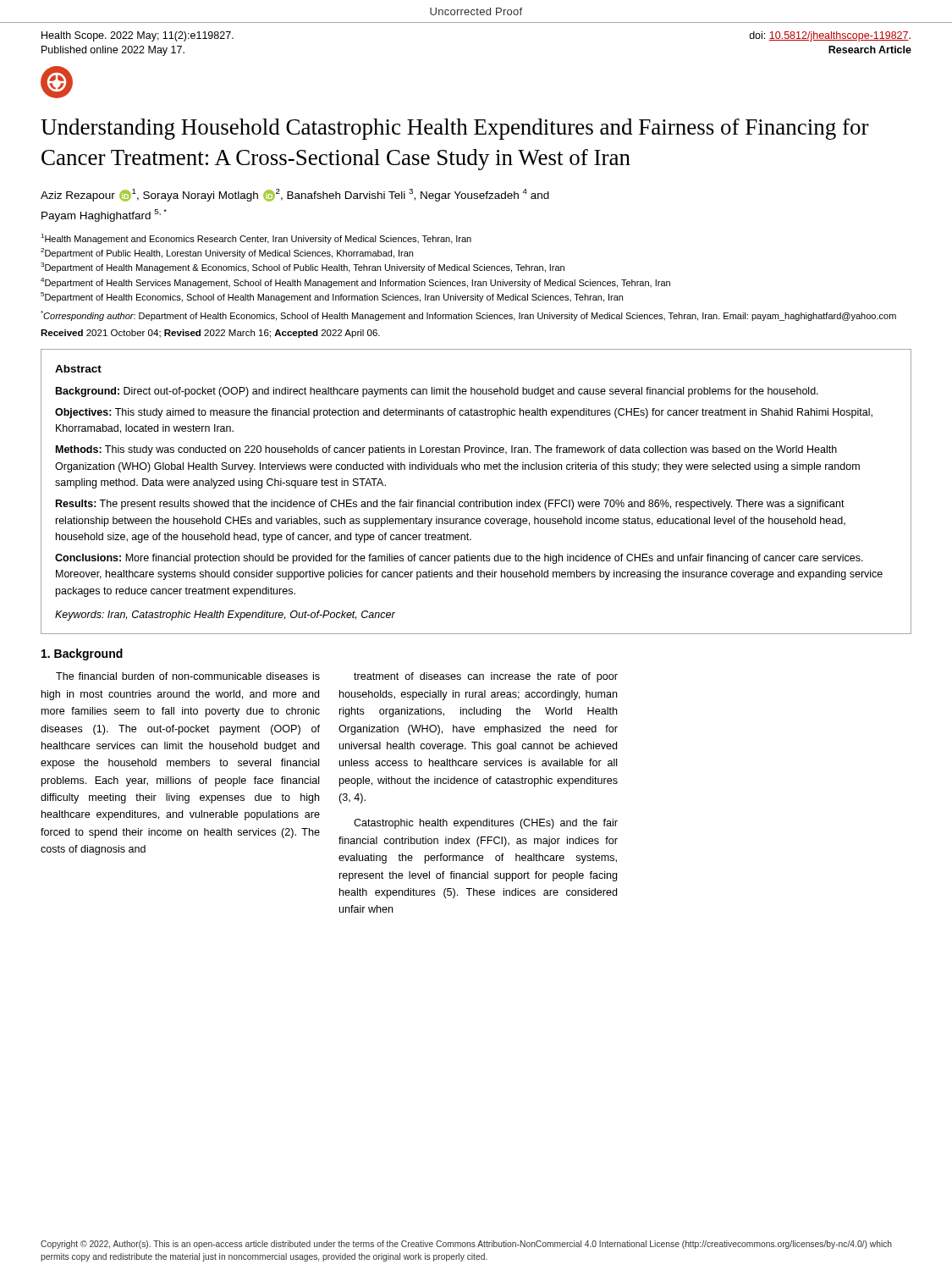Click on the text block starting "1Health Management and Economics Research Center, Iran"
The image size is (952, 1270).
(x=356, y=267)
